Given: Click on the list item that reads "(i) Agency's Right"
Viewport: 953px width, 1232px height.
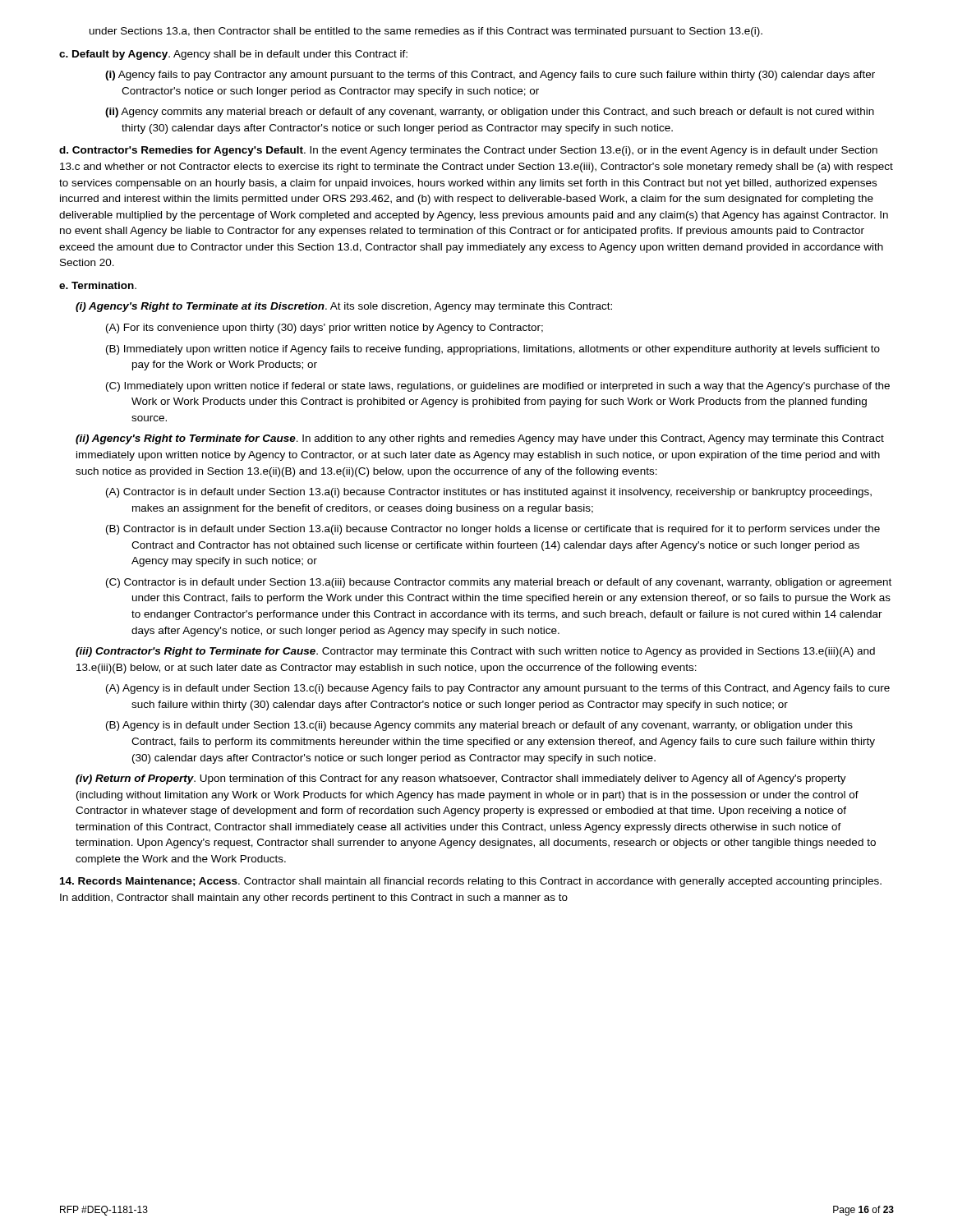Looking at the screenshot, I should pos(485,307).
